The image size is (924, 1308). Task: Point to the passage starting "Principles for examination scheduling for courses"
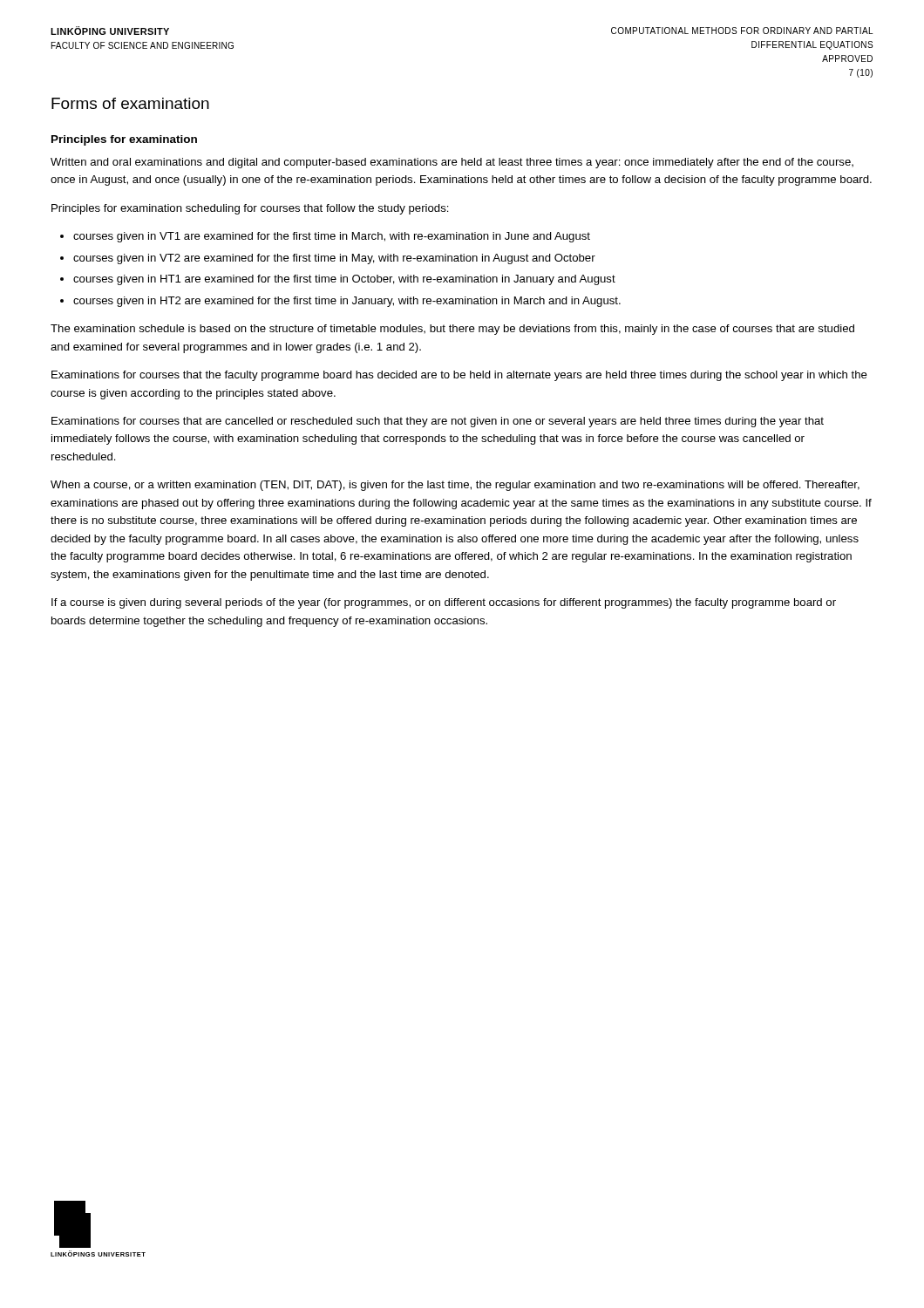(250, 209)
